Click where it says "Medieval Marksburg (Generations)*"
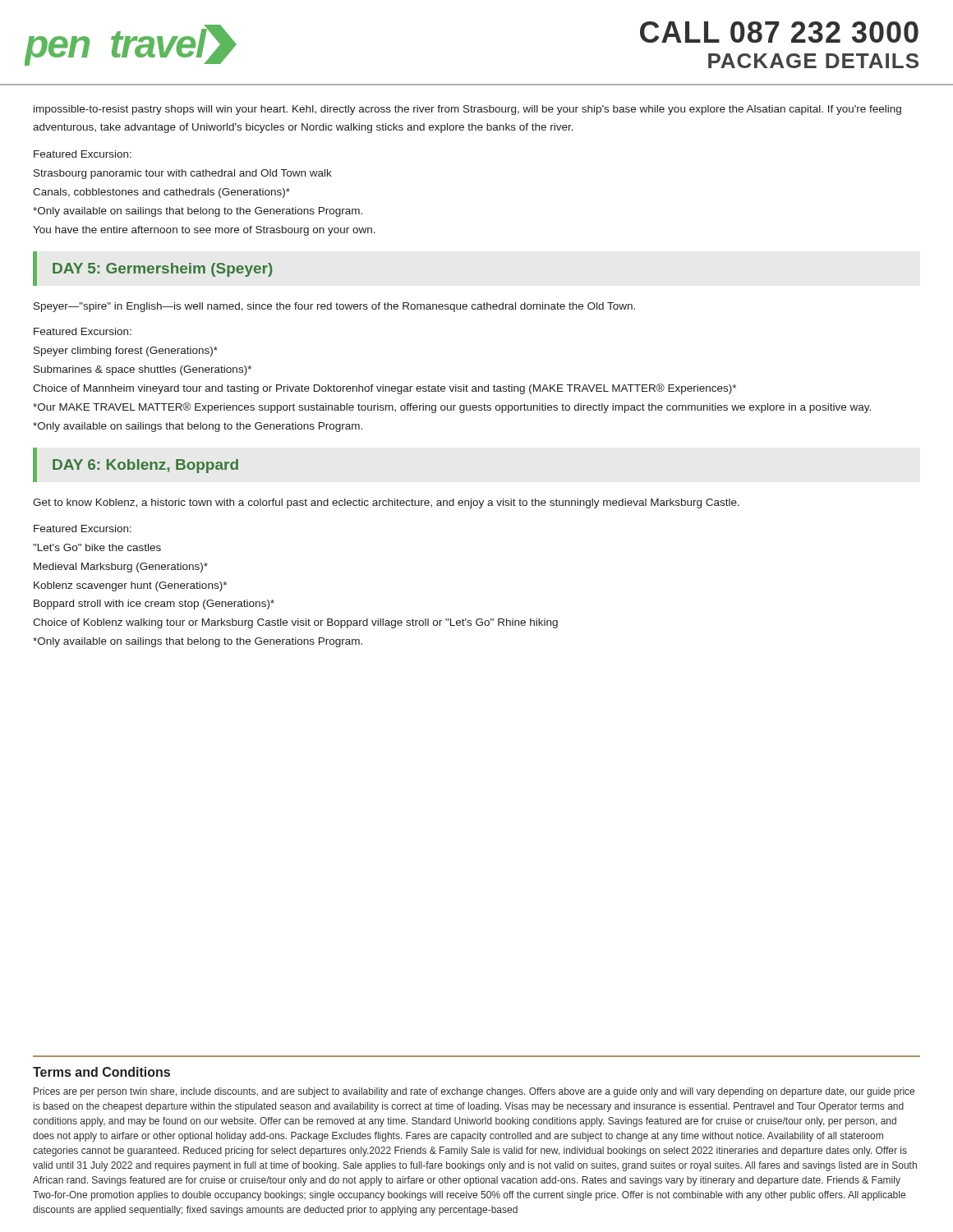Screen dimensions: 1232x953 pyautogui.click(x=120, y=566)
